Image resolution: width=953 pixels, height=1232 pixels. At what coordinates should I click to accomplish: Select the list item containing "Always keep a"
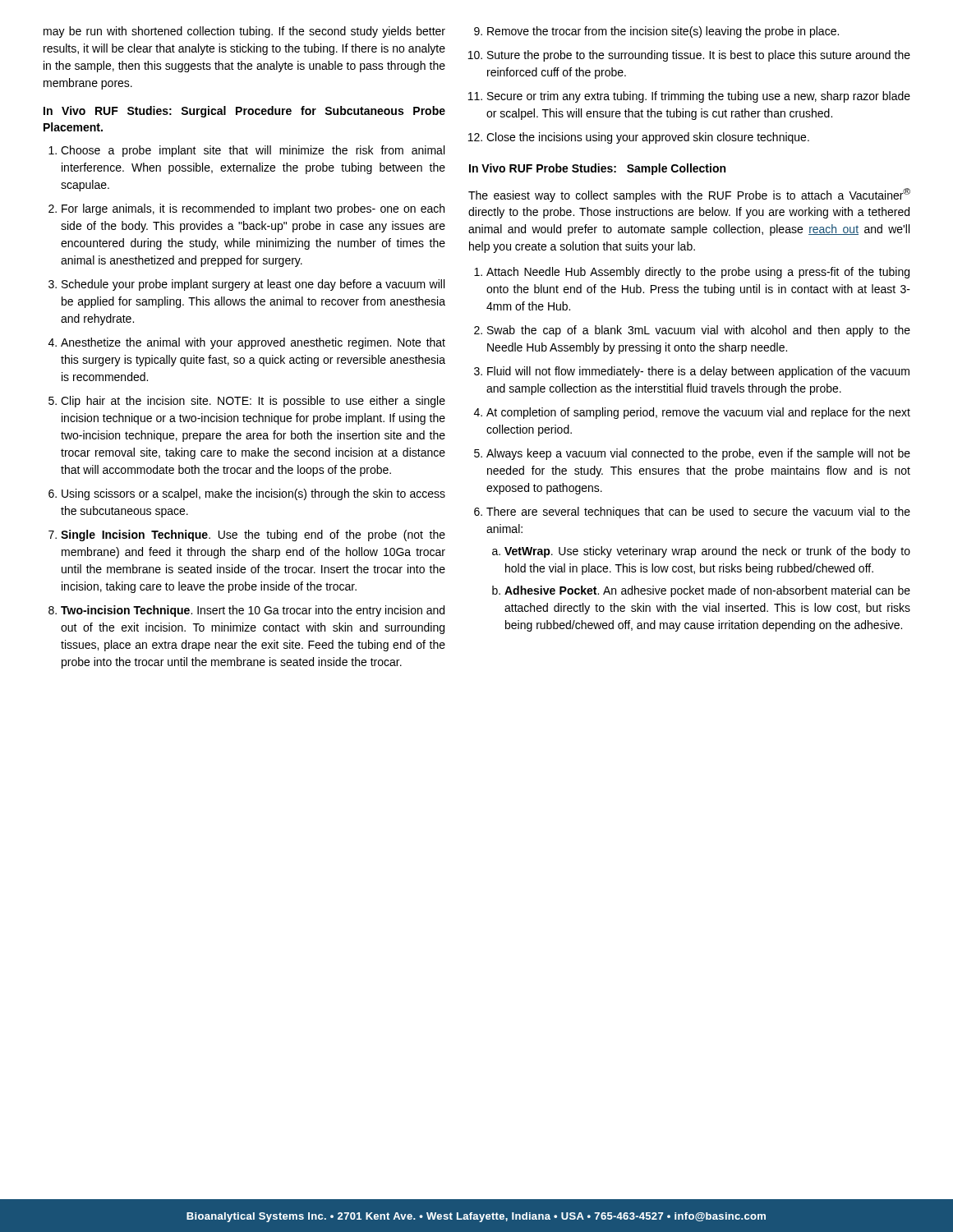pyautogui.click(x=689, y=471)
